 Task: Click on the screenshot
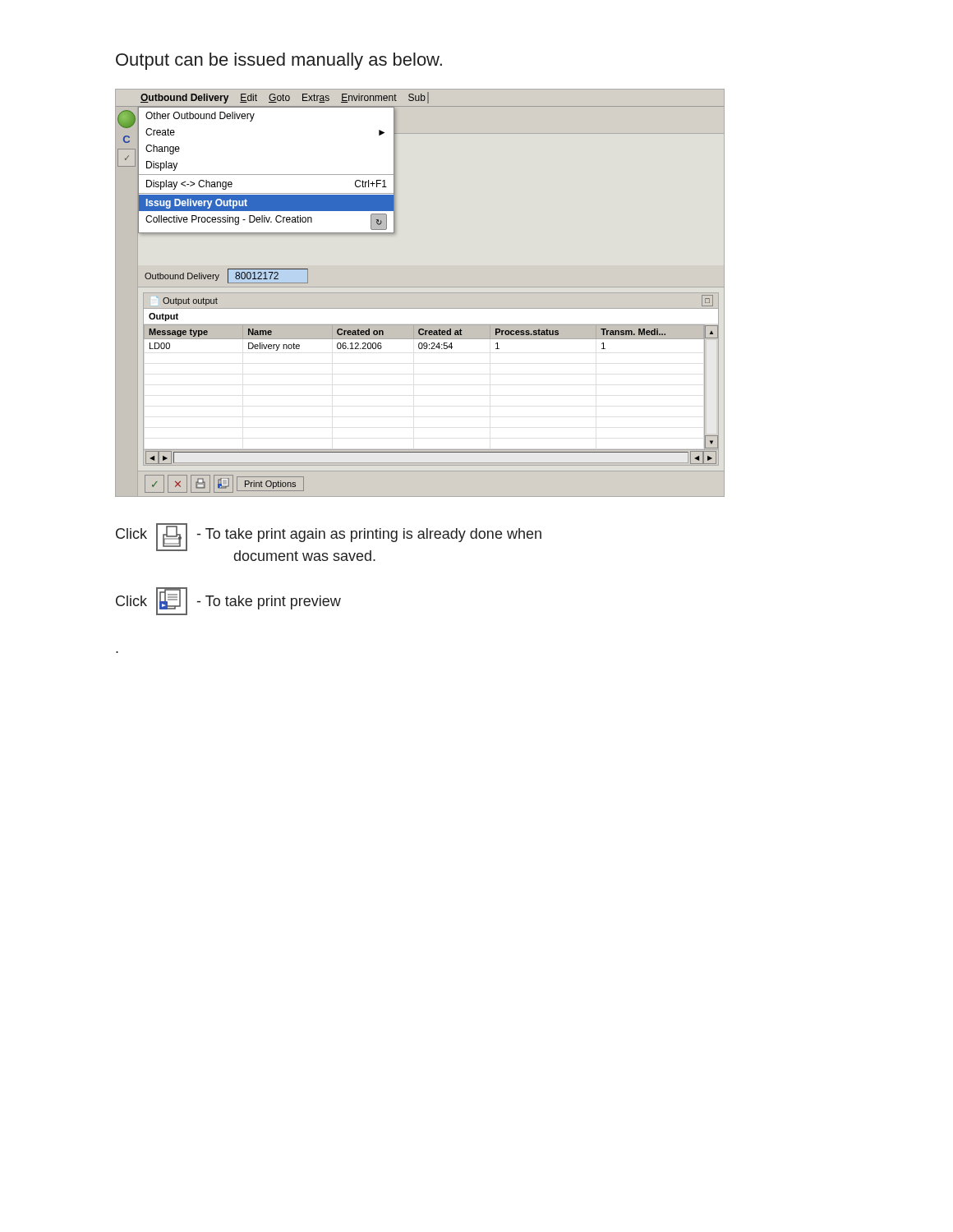420,293
